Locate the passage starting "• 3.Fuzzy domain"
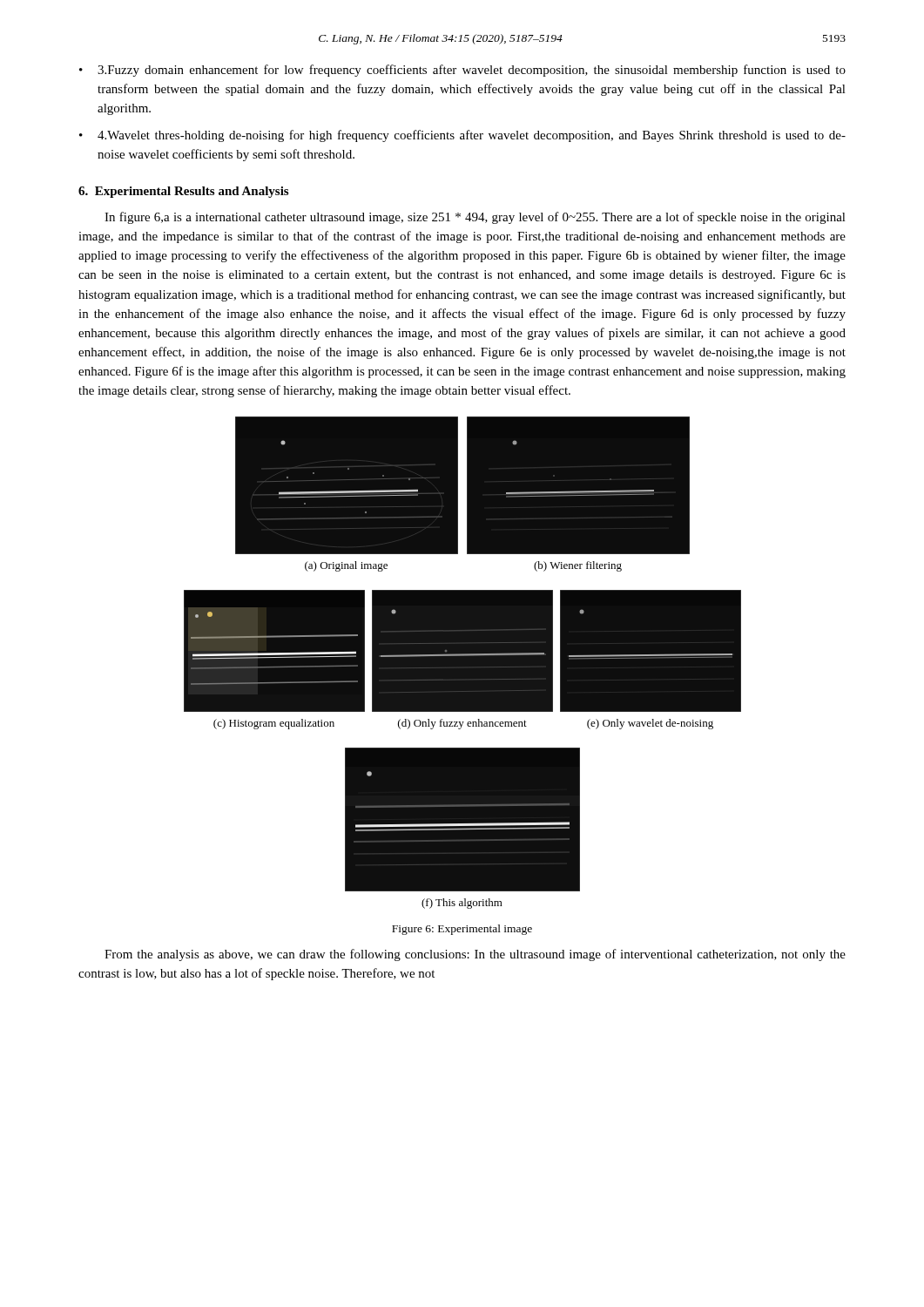This screenshot has width=924, height=1307. click(x=462, y=89)
